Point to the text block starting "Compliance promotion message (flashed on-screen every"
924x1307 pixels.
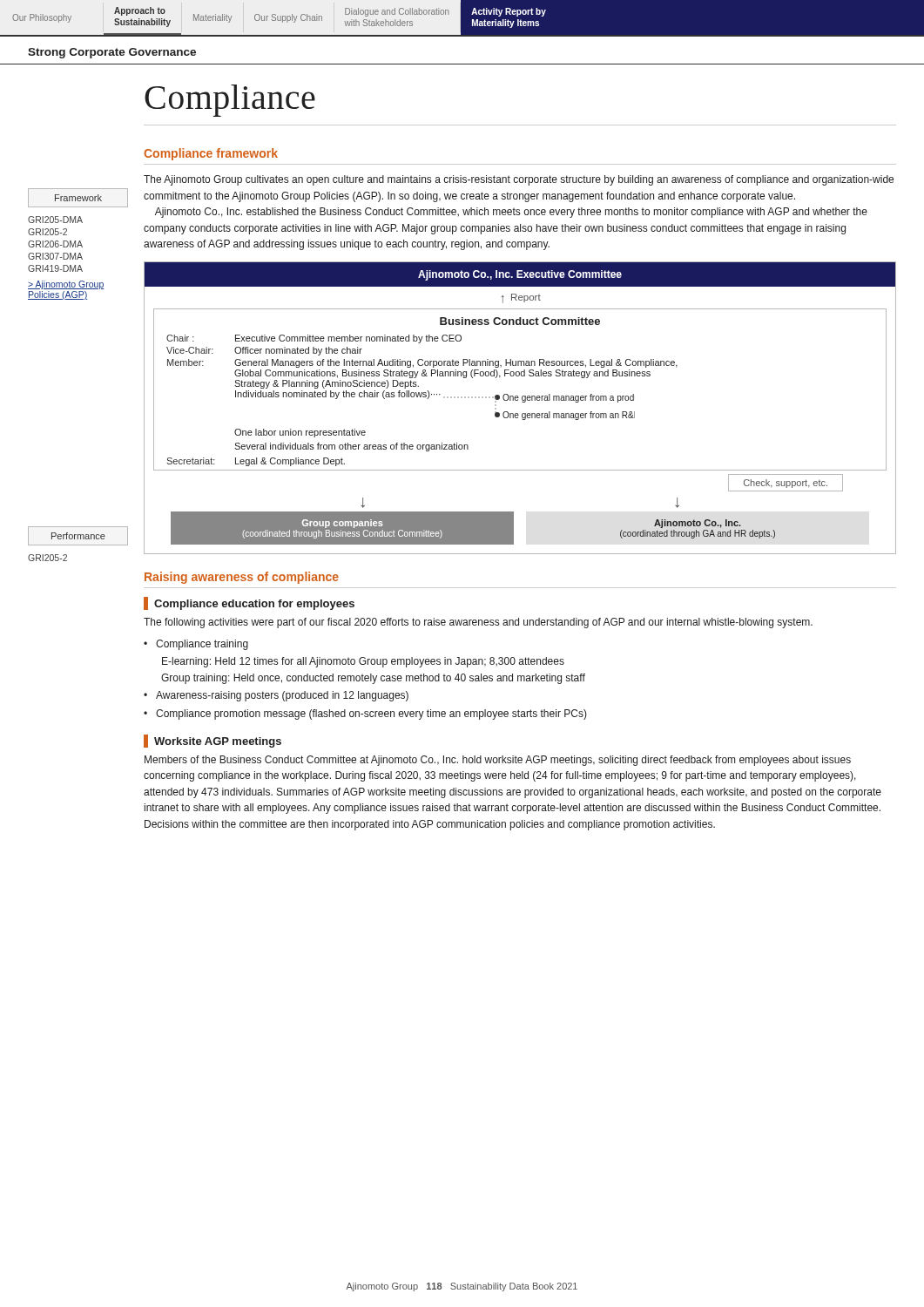coord(371,714)
